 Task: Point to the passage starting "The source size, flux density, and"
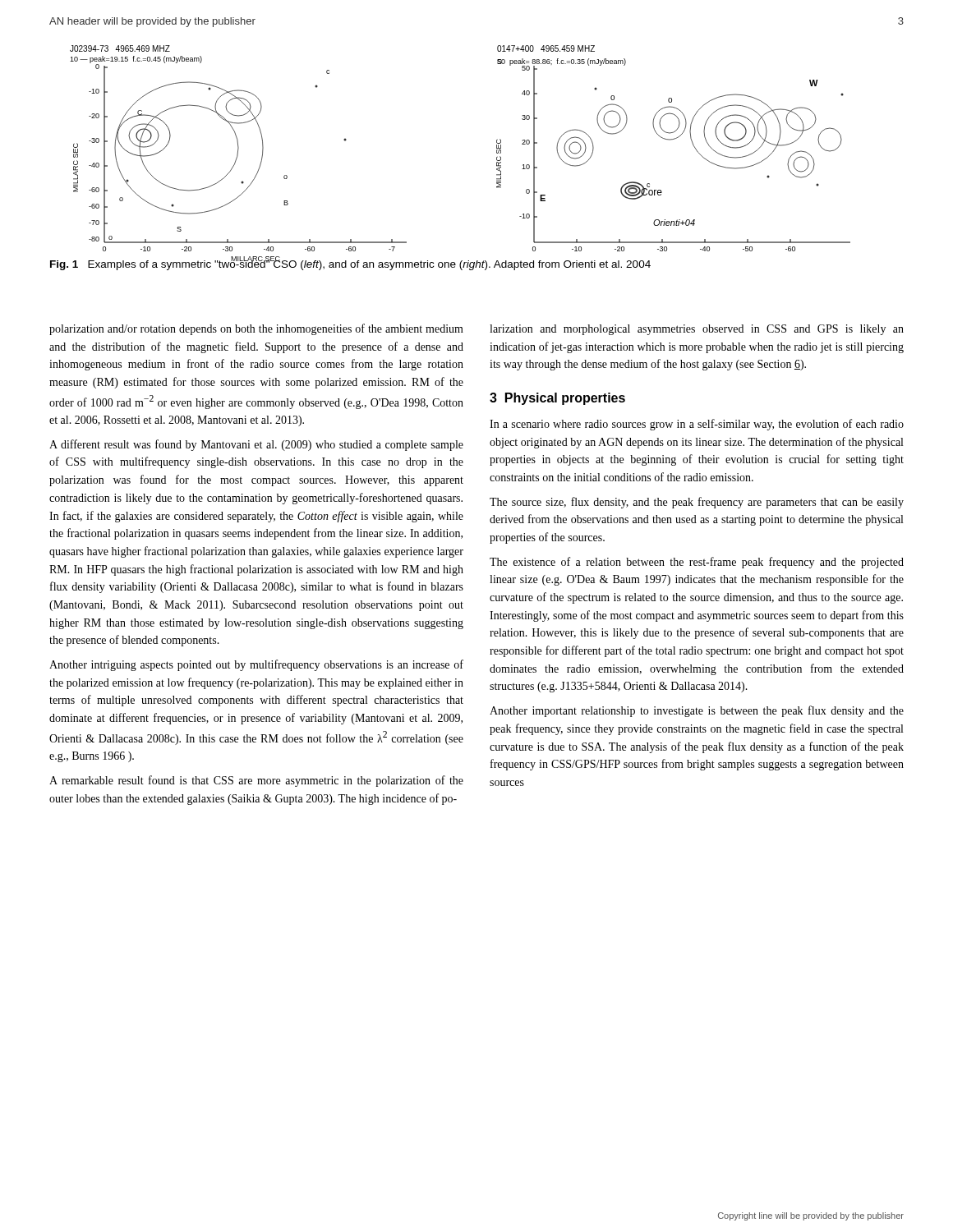coord(697,520)
